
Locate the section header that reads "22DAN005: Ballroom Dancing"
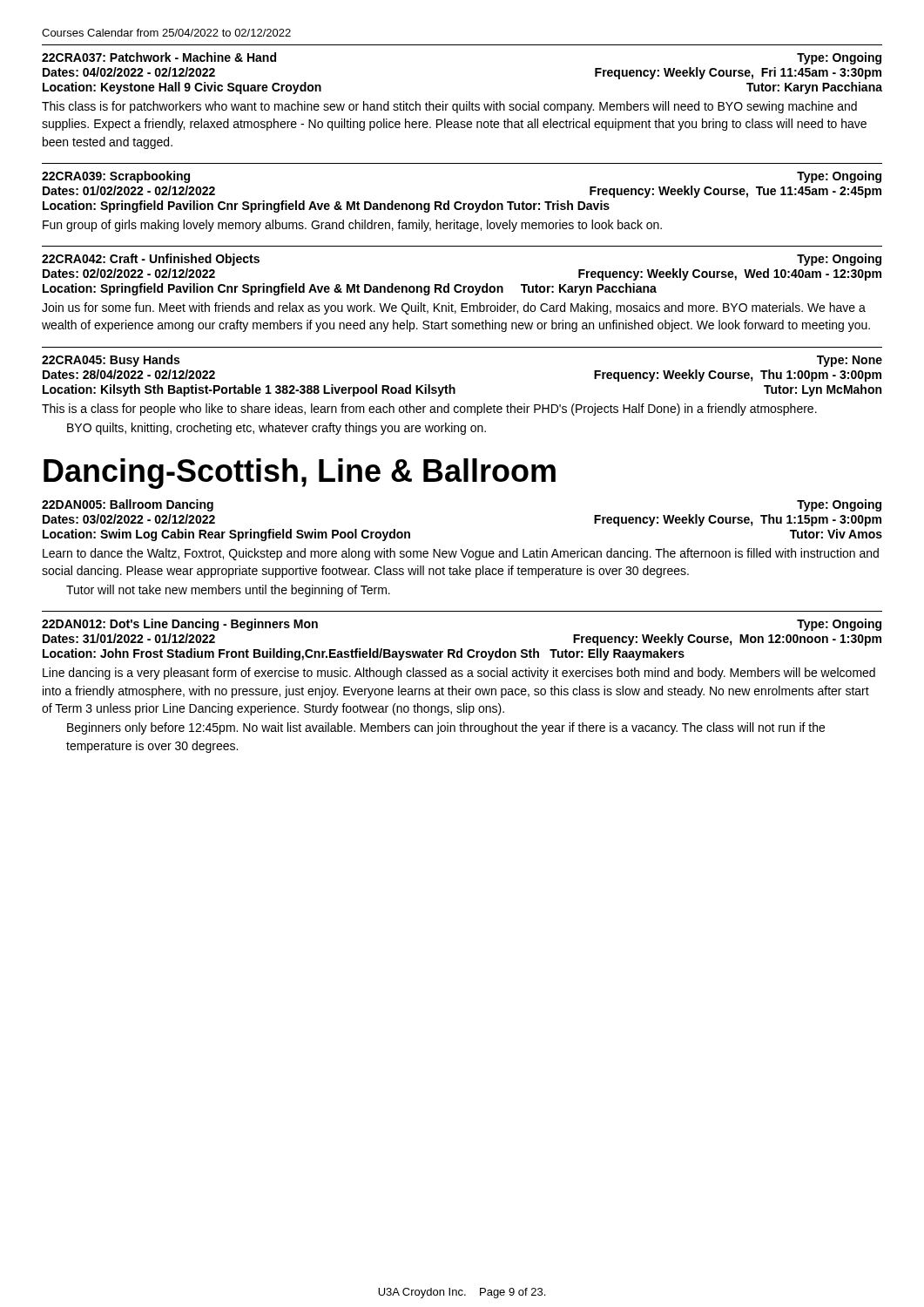(x=130, y=505)
